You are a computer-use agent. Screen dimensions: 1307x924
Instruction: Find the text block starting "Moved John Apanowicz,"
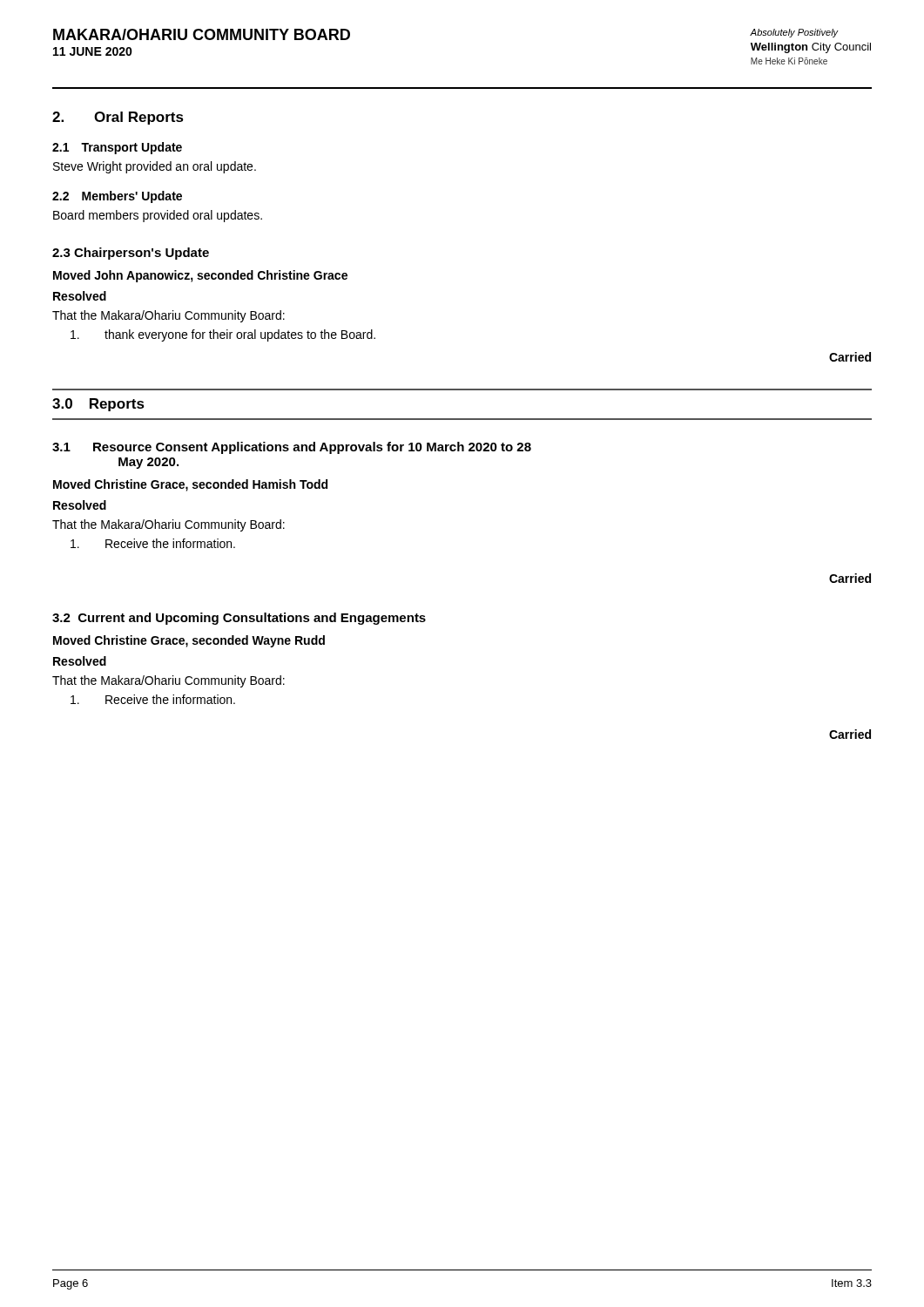200,275
